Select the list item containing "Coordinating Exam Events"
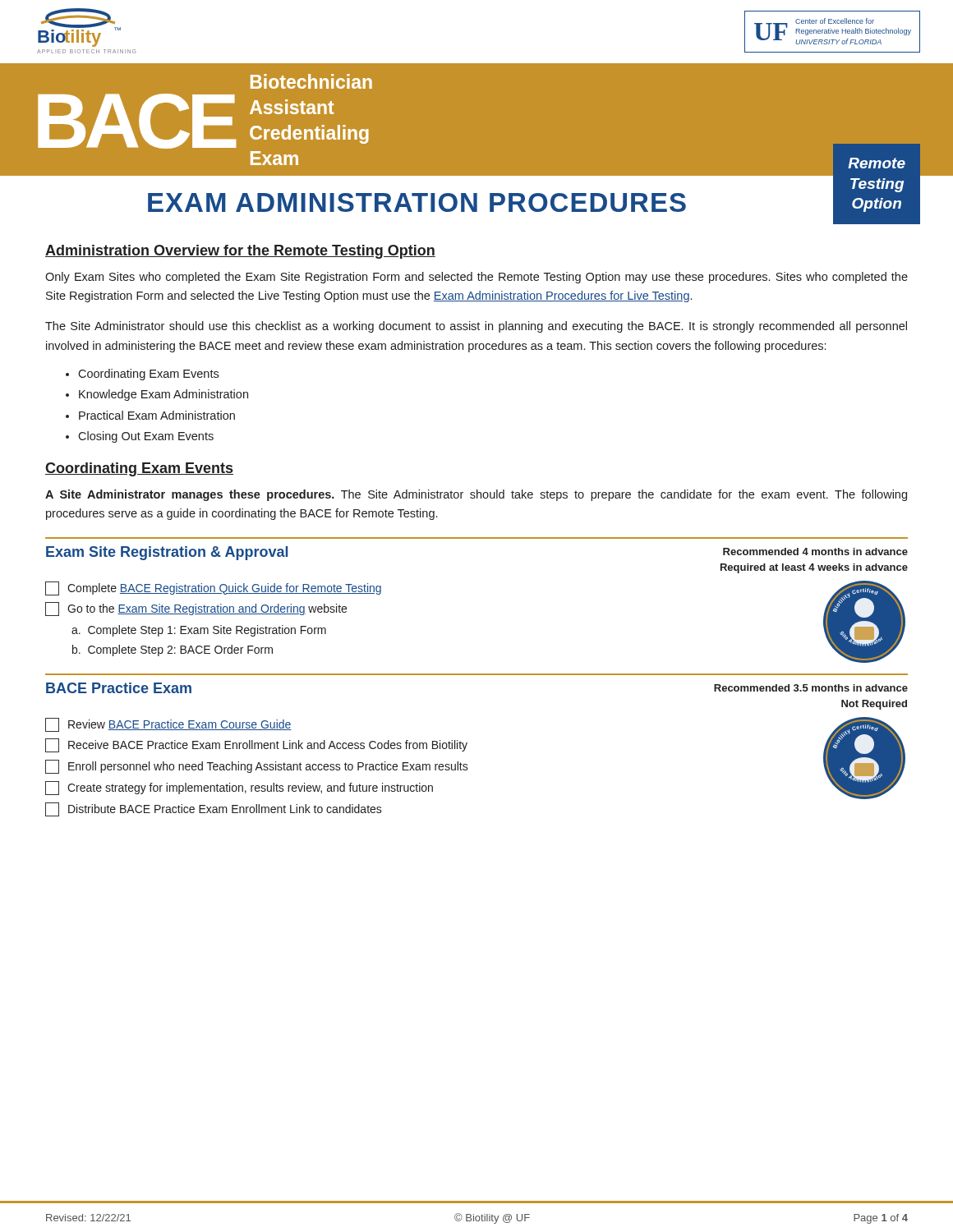Viewport: 953px width, 1232px height. click(x=149, y=373)
